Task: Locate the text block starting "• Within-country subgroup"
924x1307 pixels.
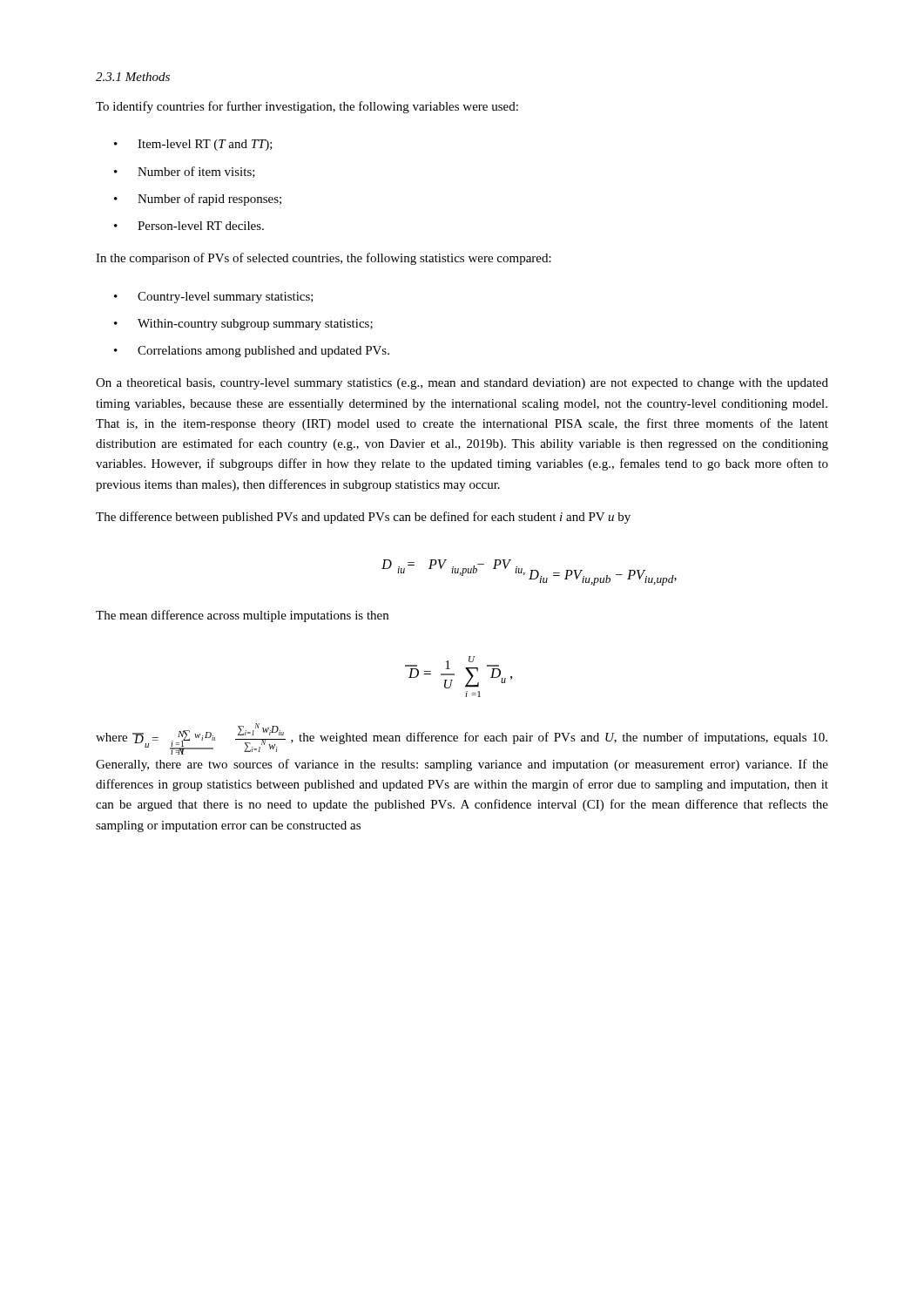Action: [243, 325]
